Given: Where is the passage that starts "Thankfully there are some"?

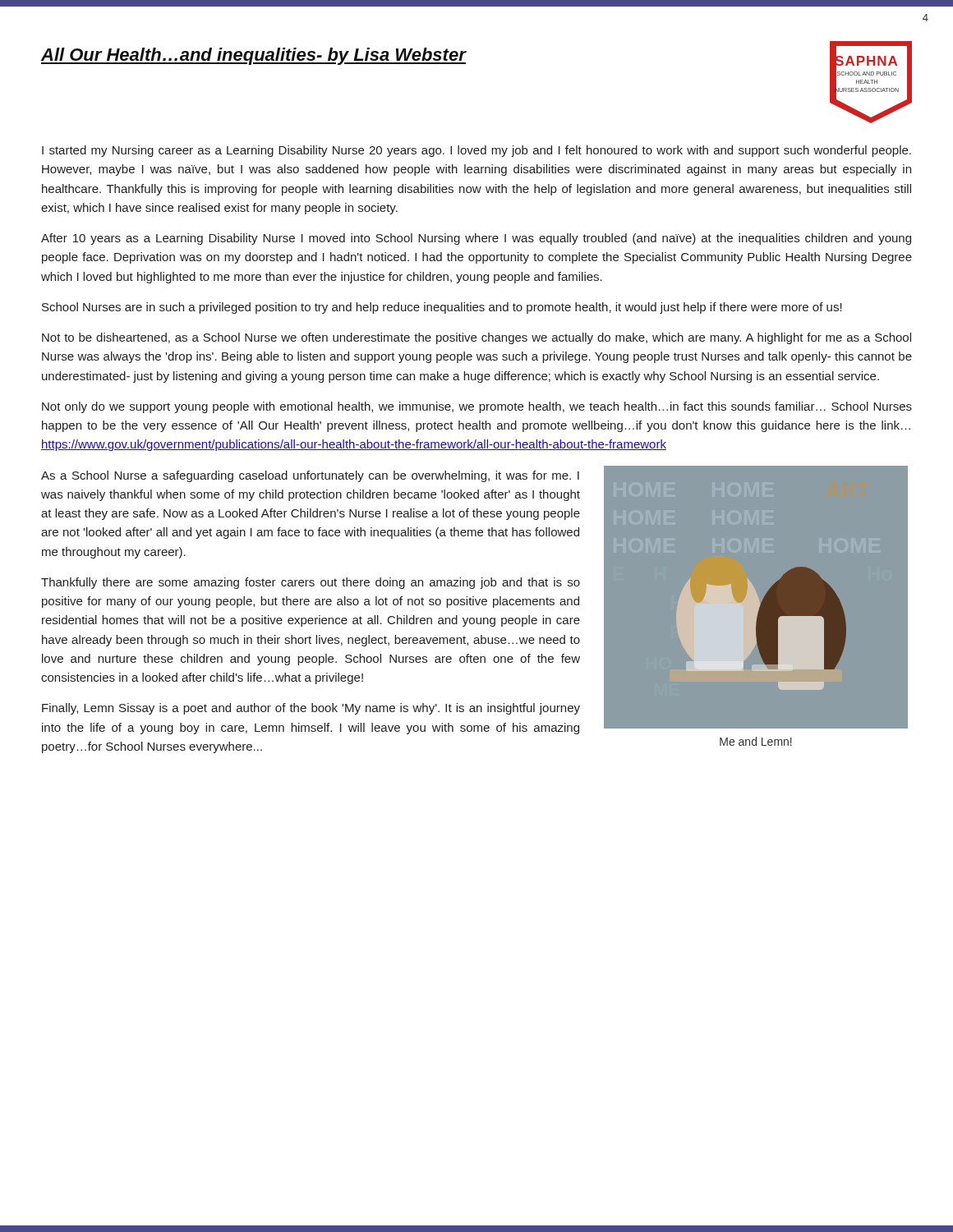Looking at the screenshot, I should pos(311,629).
